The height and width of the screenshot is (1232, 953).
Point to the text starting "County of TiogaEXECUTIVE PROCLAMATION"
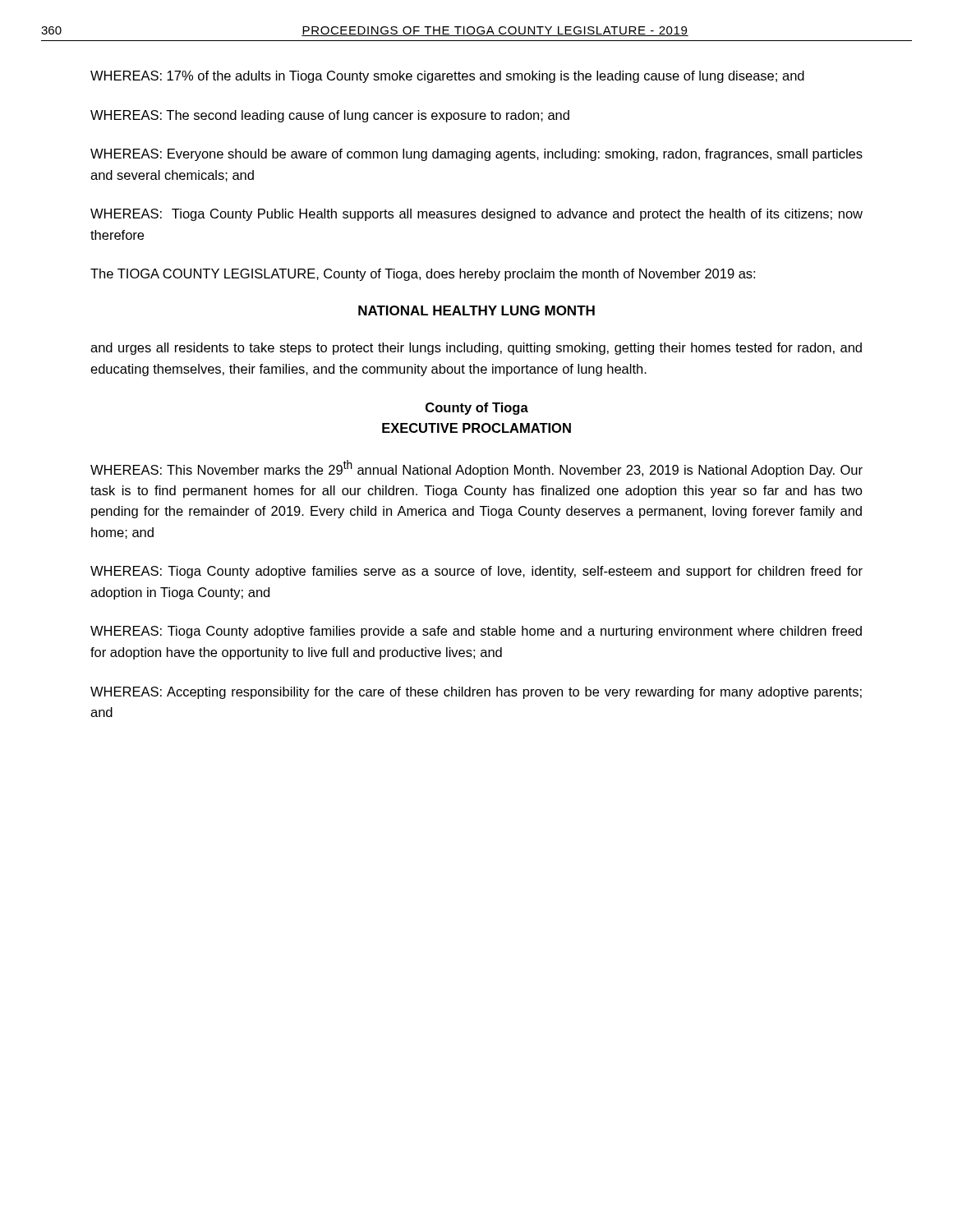click(x=476, y=418)
